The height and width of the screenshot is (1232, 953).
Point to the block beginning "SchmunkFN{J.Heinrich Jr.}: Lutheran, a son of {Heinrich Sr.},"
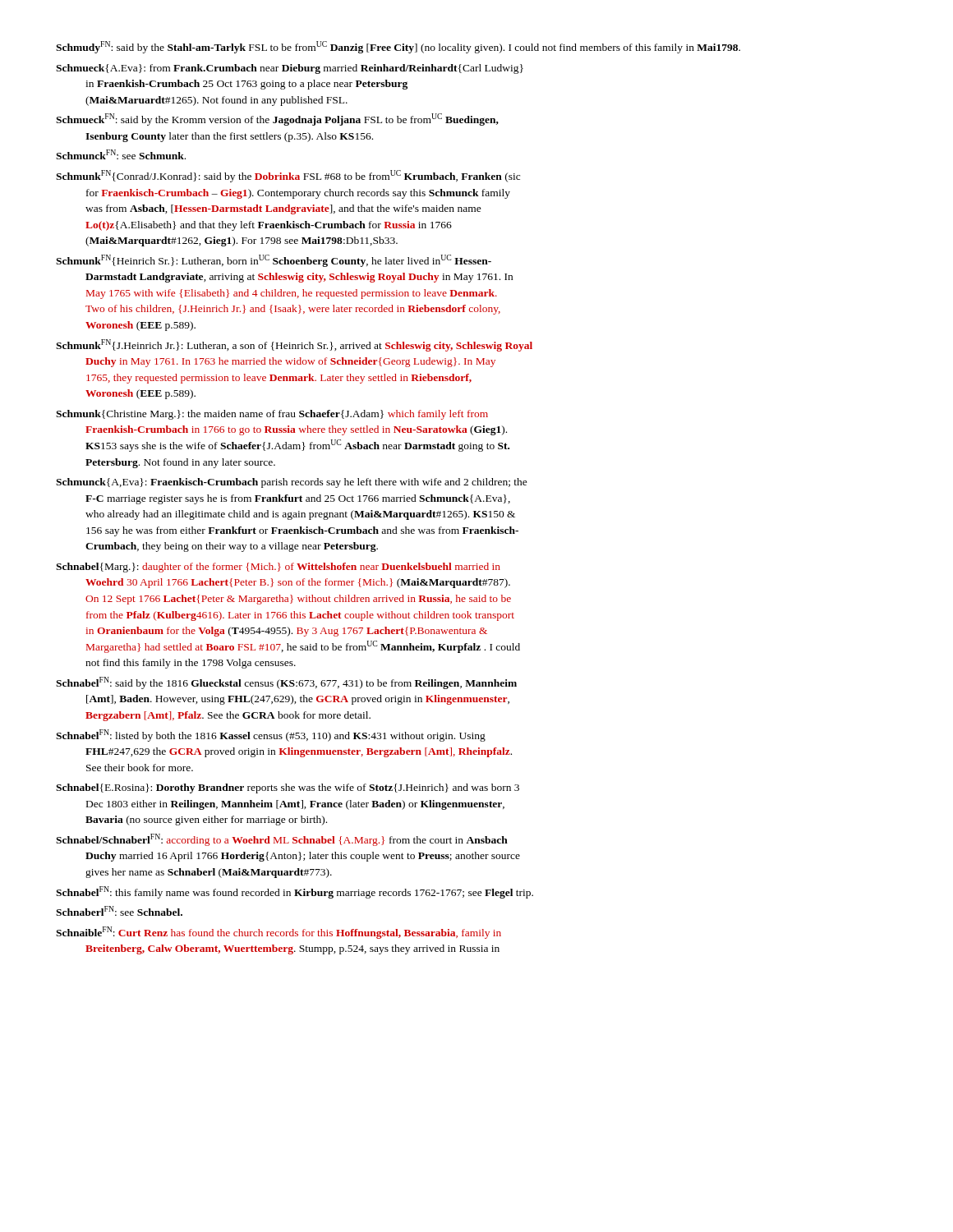[294, 369]
